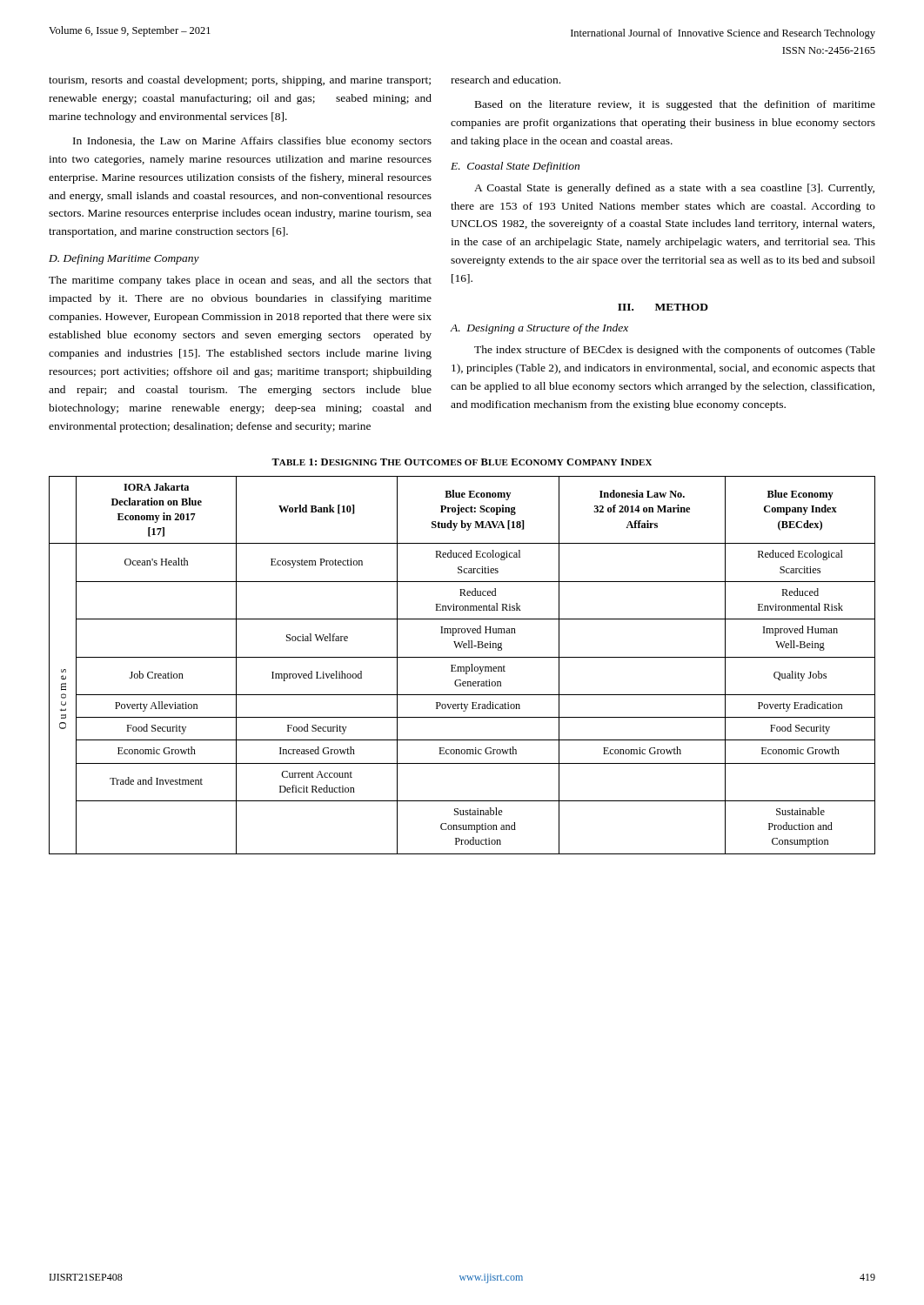Find the table that mentions "Reduced Ecological Scarcities"
Screen dimensions: 1305x924
462,665
